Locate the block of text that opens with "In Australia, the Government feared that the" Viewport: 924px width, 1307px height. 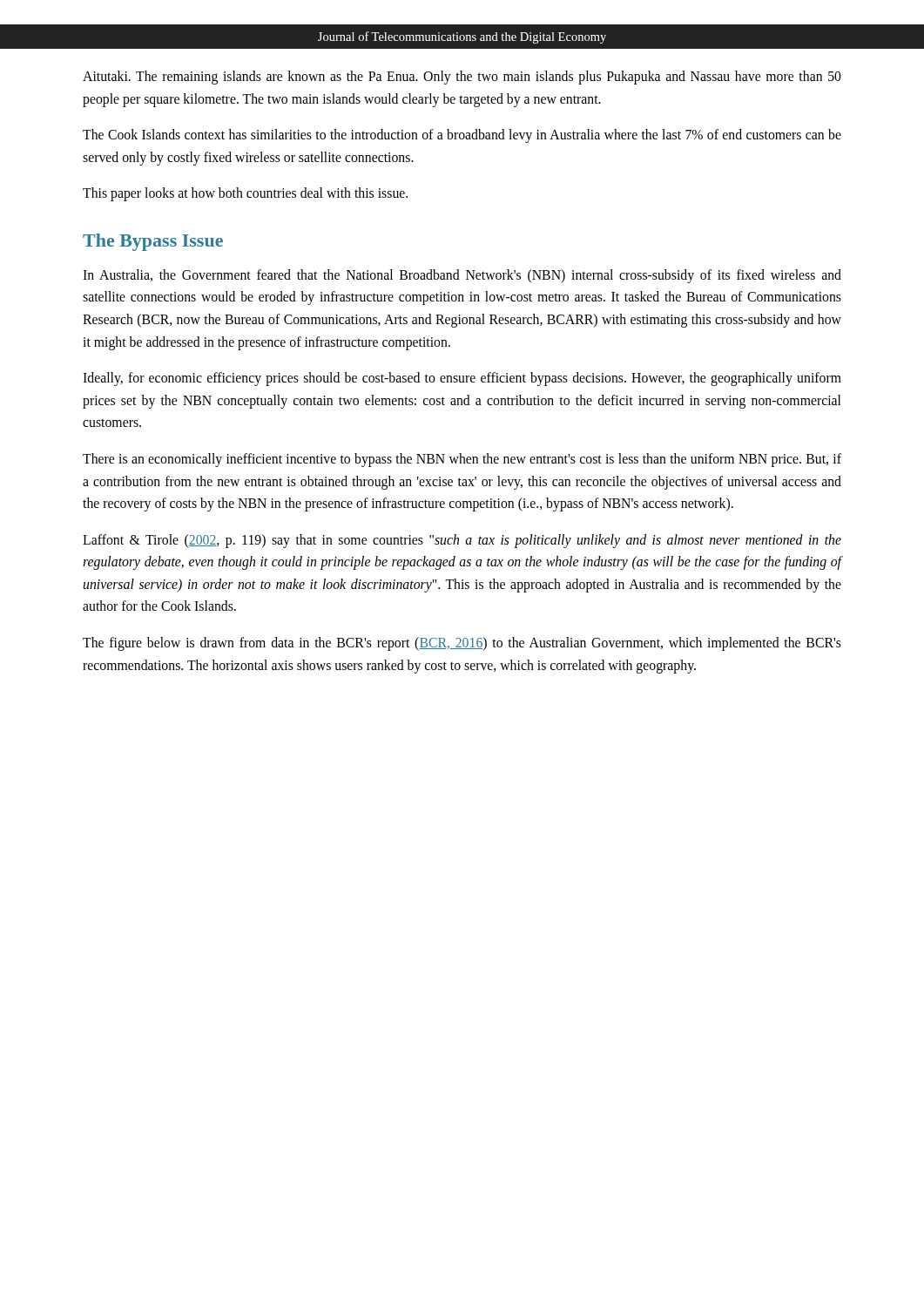pos(462,308)
